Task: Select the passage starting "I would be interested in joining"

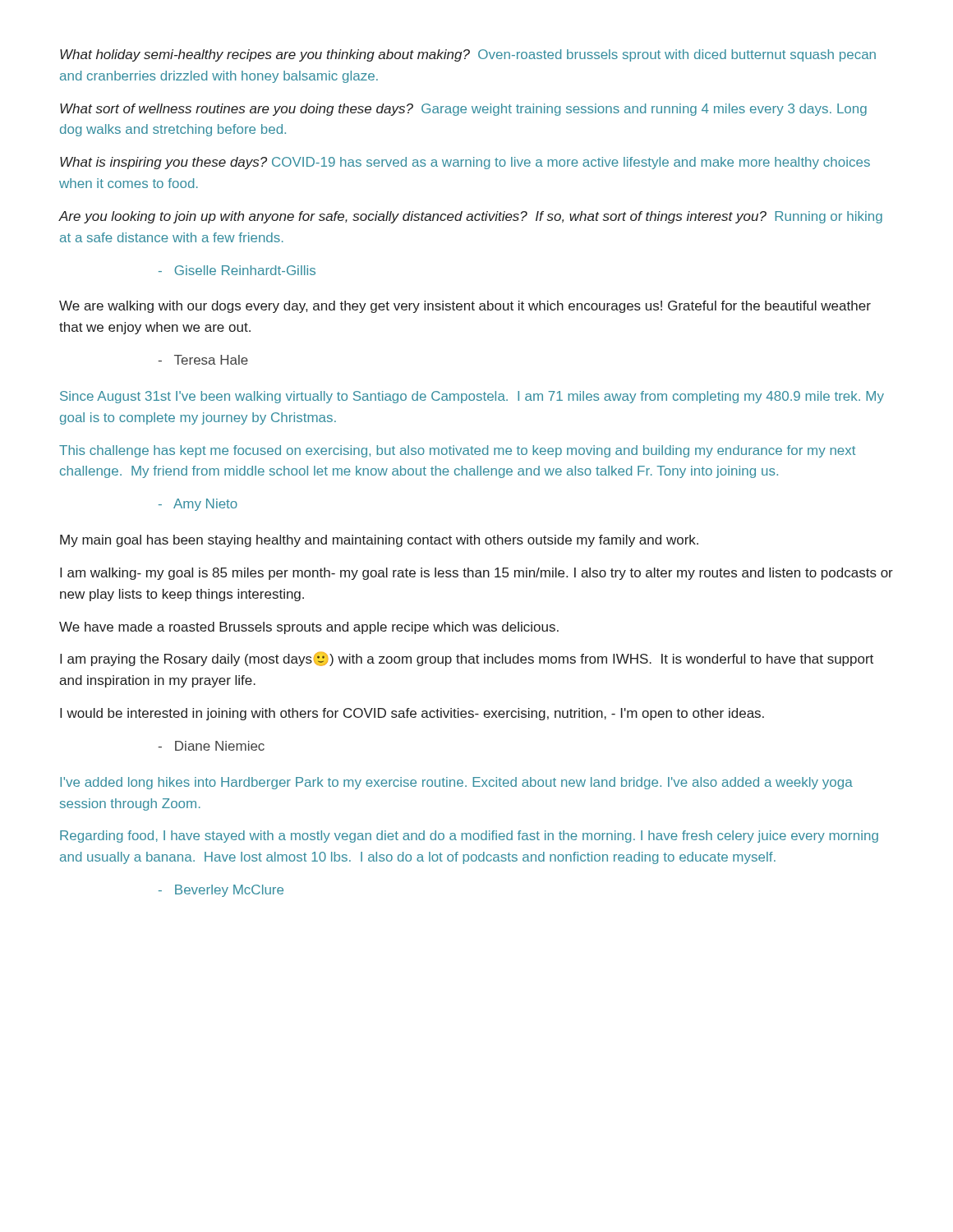Action: (x=476, y=714)
